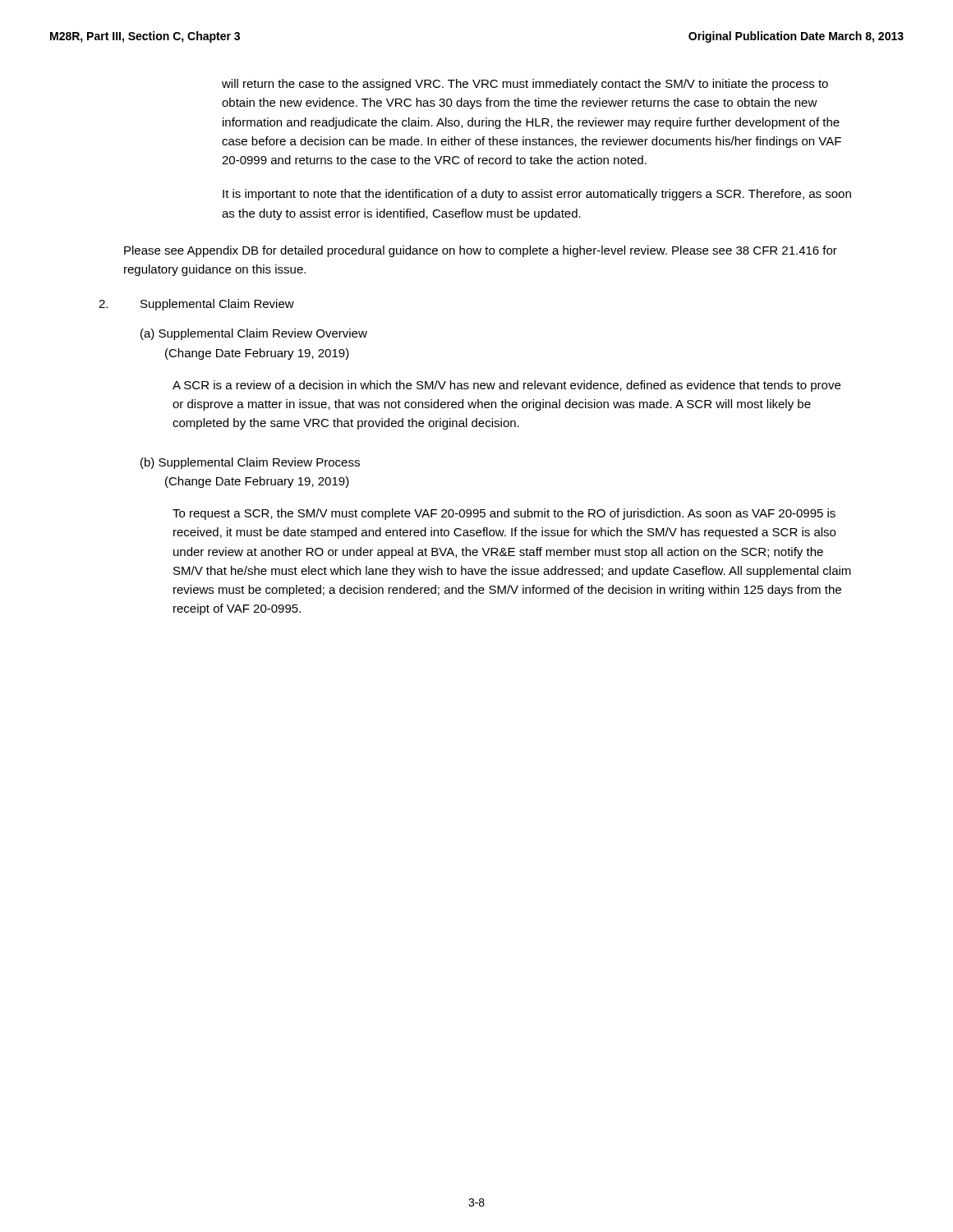
Task: Select the text starting "2. Supplemental Claim Review"
Action: 196,304
